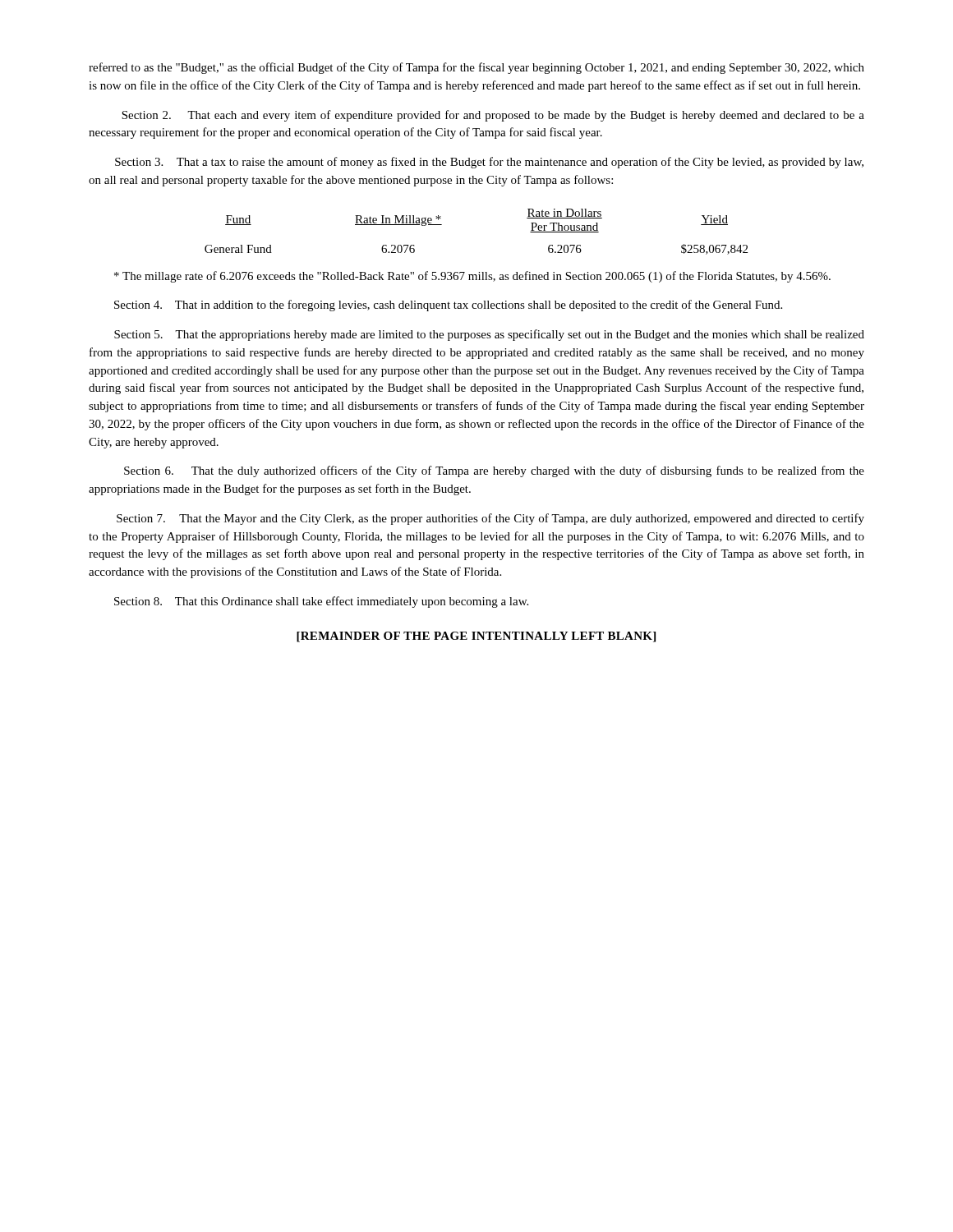Navigate to the block starting "Section 7. That the"
Image resolution: width=953 pixels, height=1232 pixels.
point(476,545)
